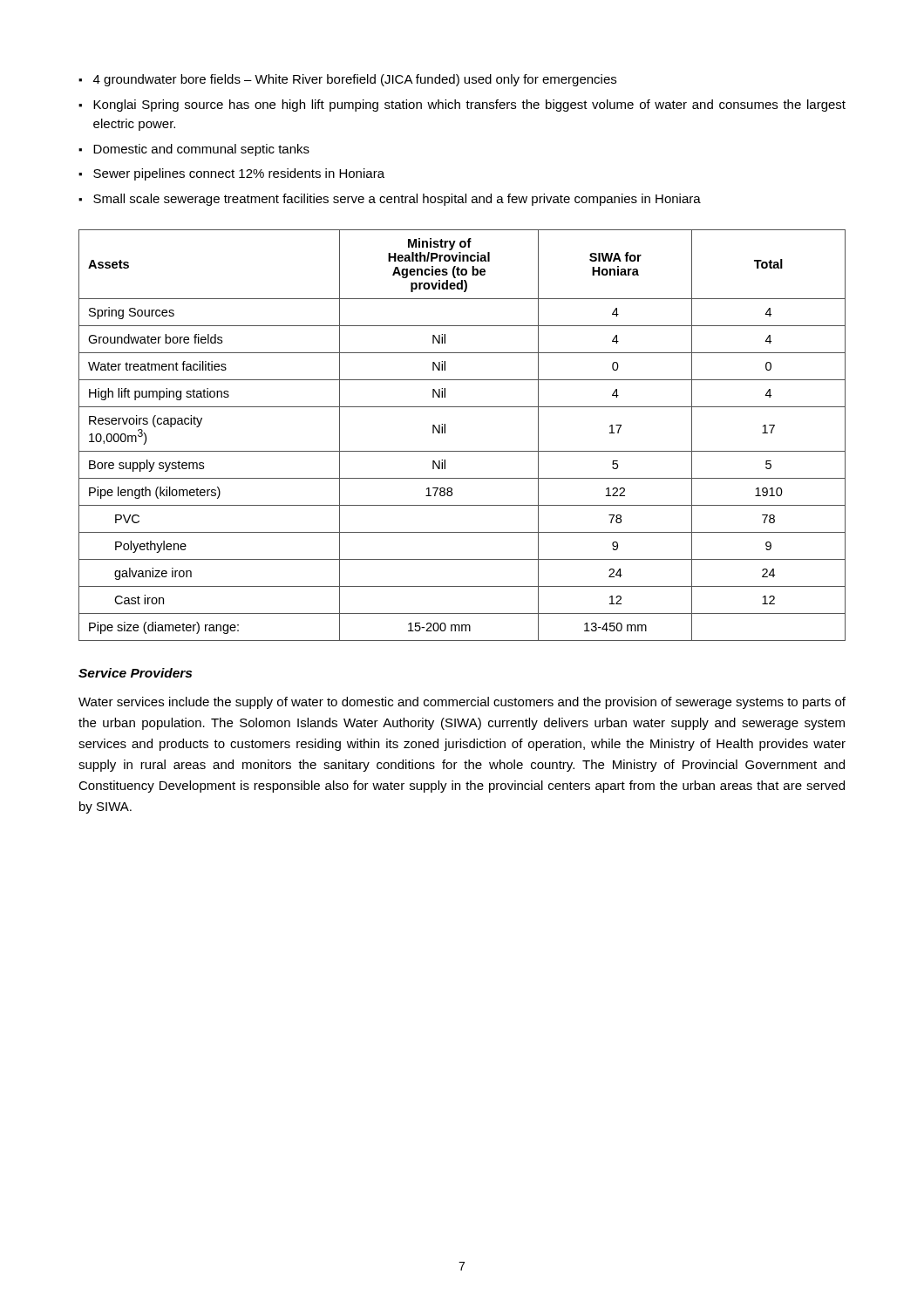This screenshot has height=1308, width=924.
Task: Find the section header that says "Service Providers"
Action: [136, 673]
